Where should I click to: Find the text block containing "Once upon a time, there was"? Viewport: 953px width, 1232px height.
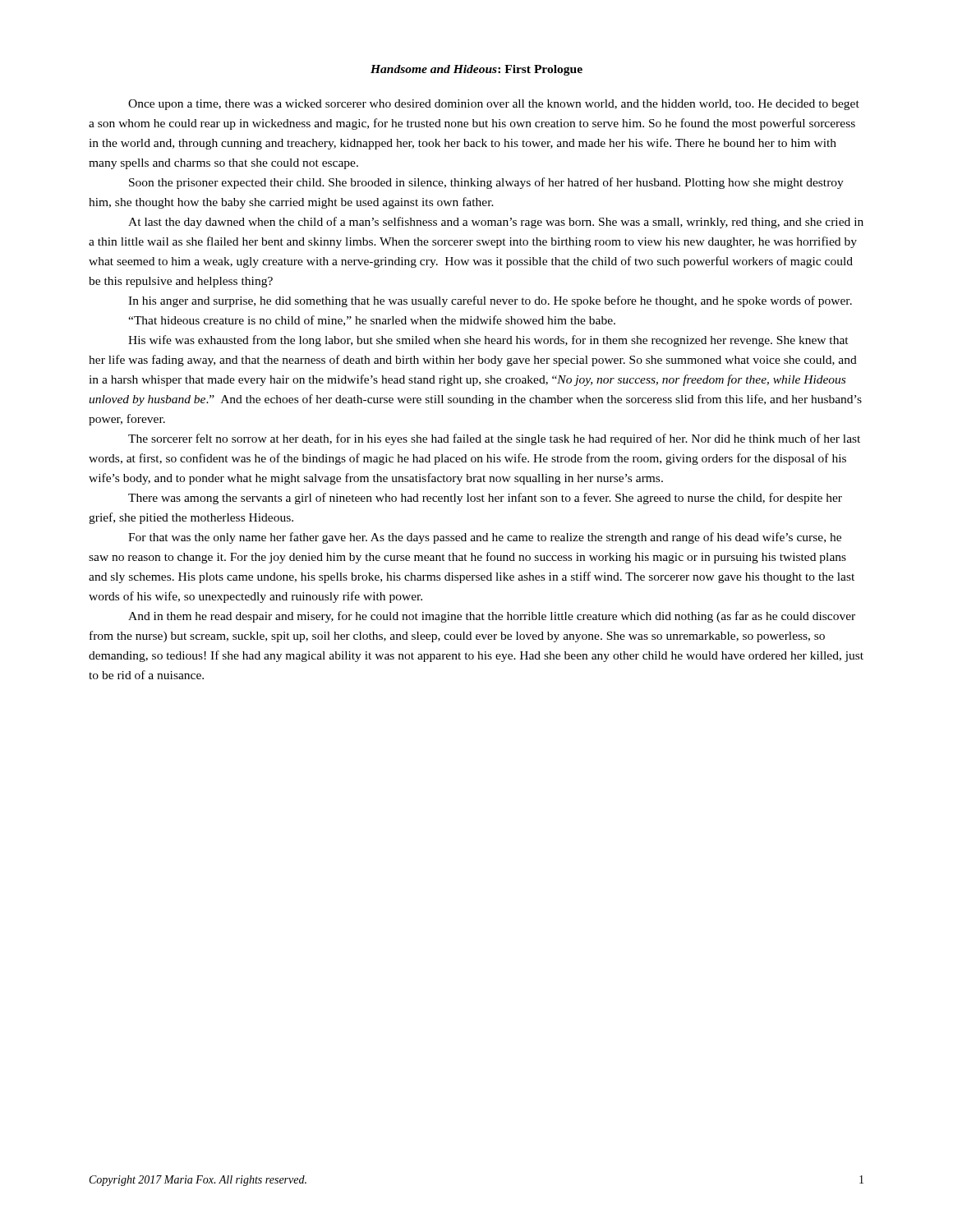[476, 133]
